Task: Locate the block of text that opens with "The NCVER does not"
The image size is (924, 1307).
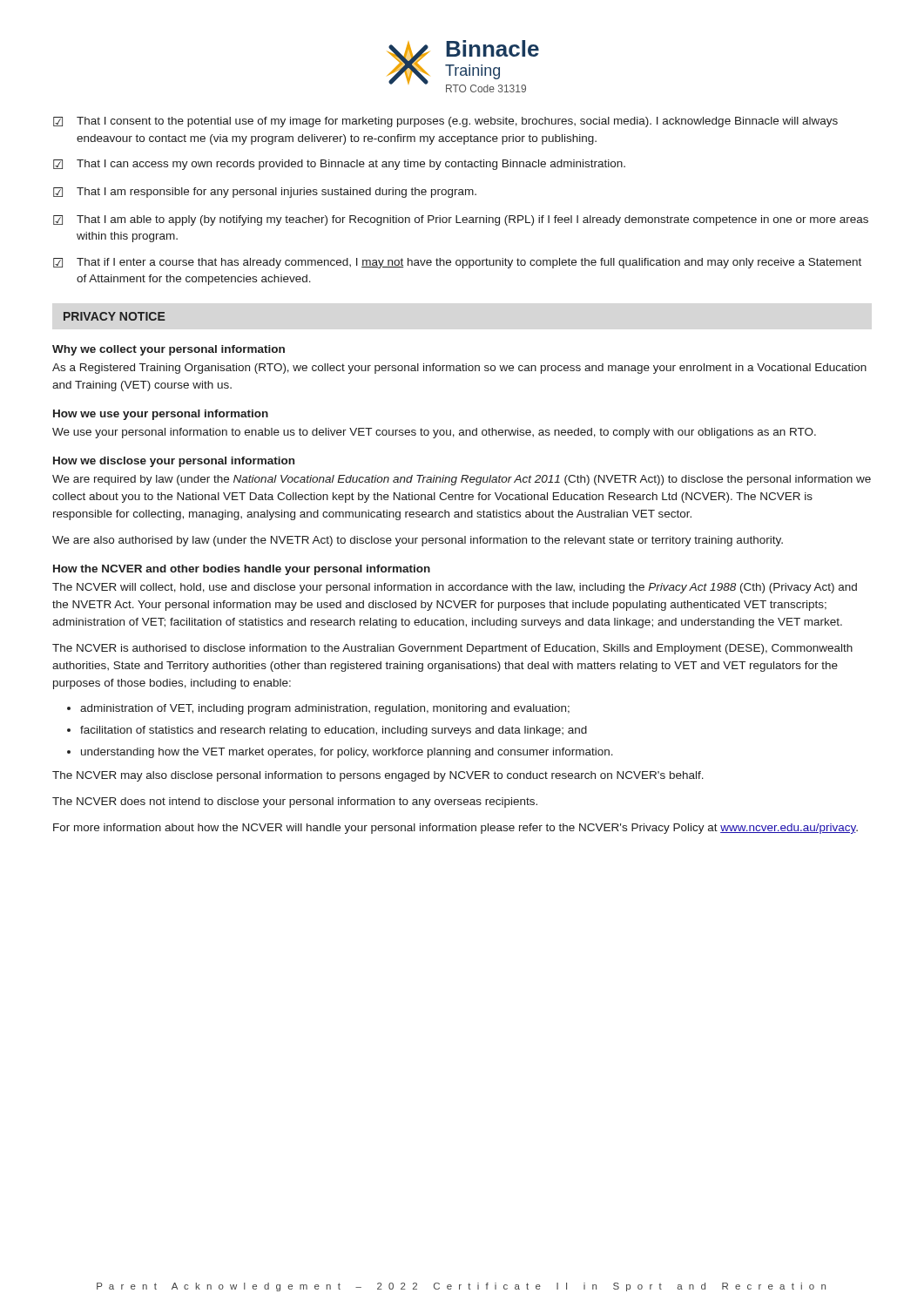Action: (x=295, y=801)
